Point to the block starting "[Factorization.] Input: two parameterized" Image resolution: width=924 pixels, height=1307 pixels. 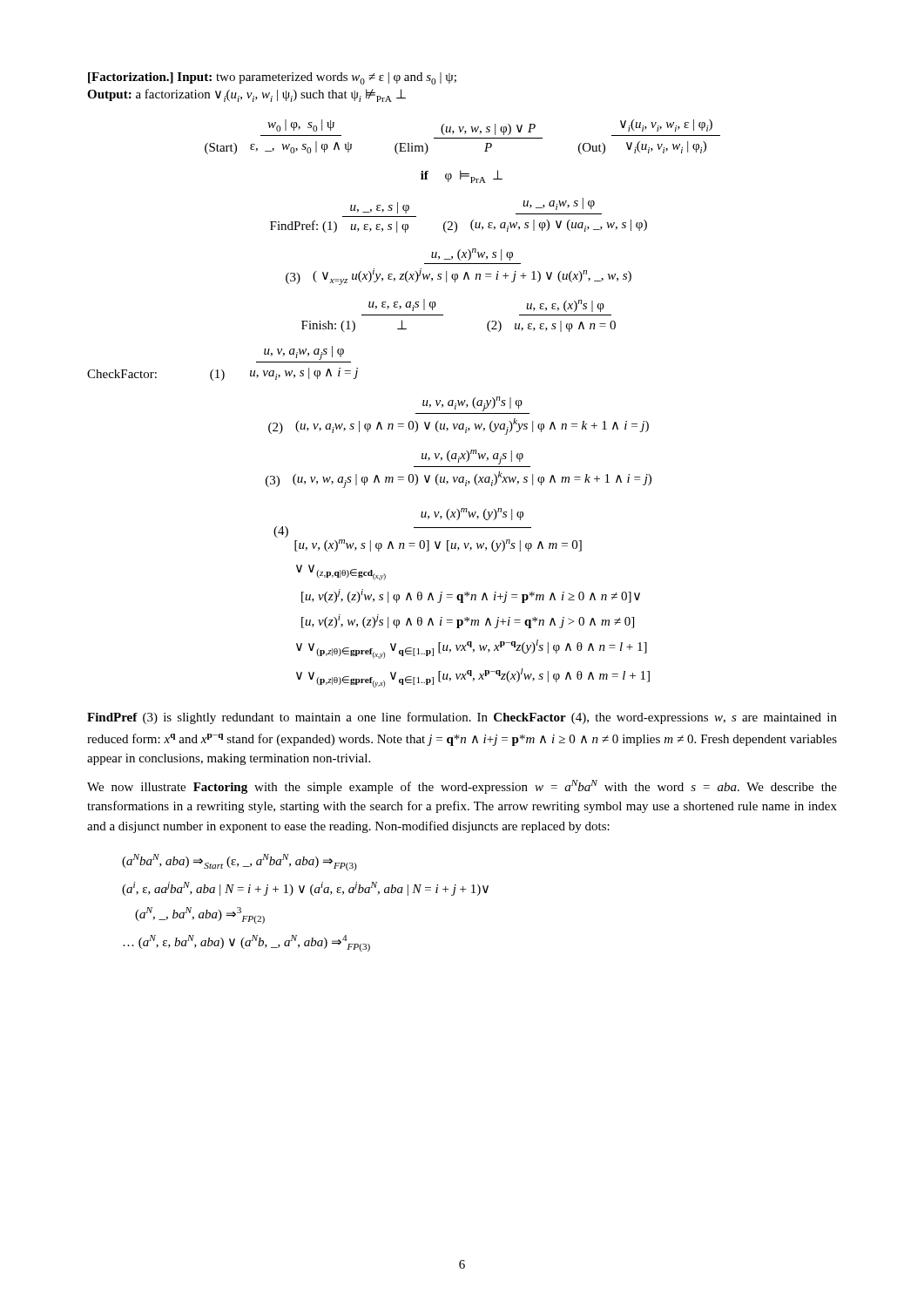tap(462, 87)
